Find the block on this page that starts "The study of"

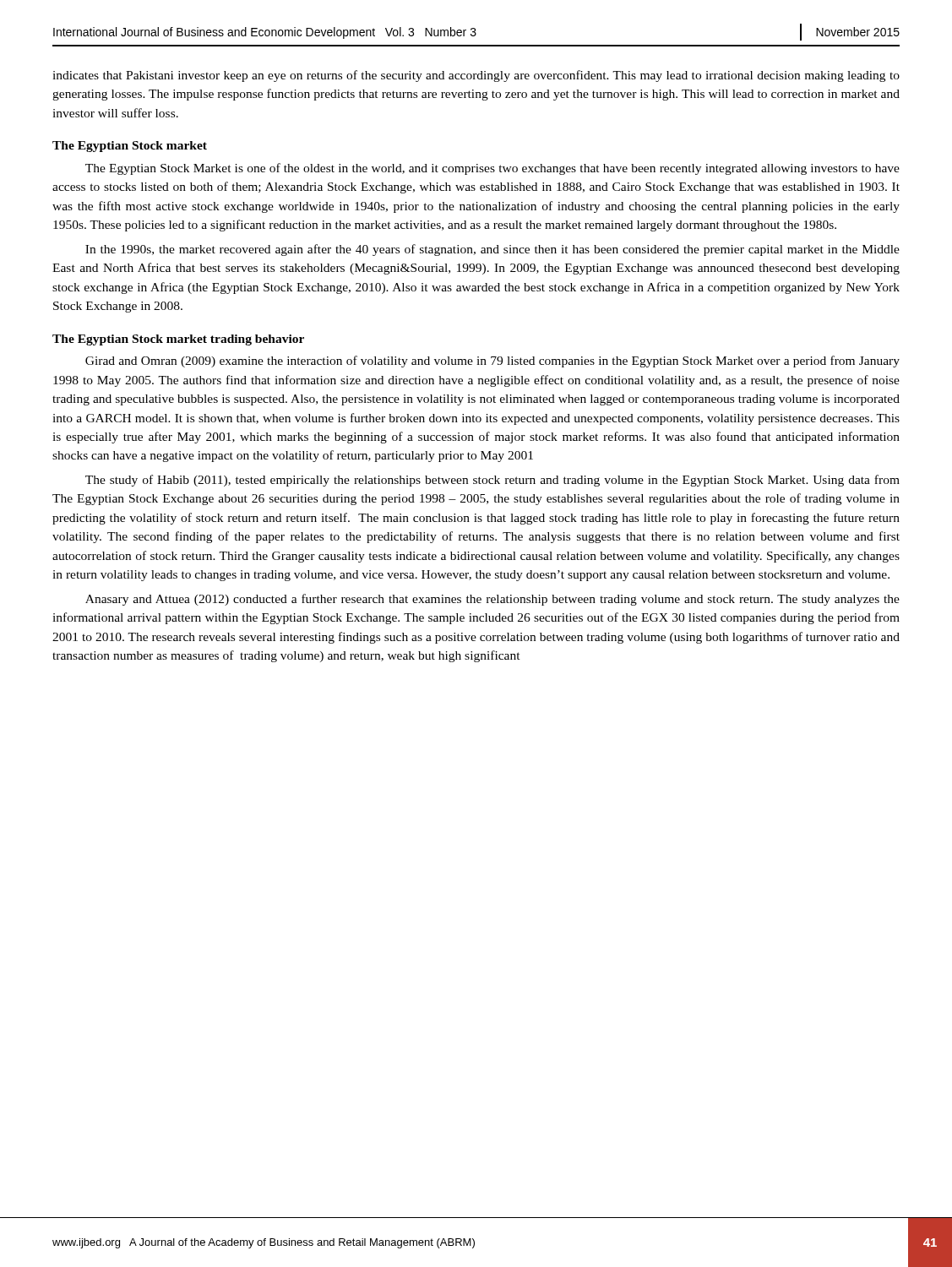[x=476, y=527]
